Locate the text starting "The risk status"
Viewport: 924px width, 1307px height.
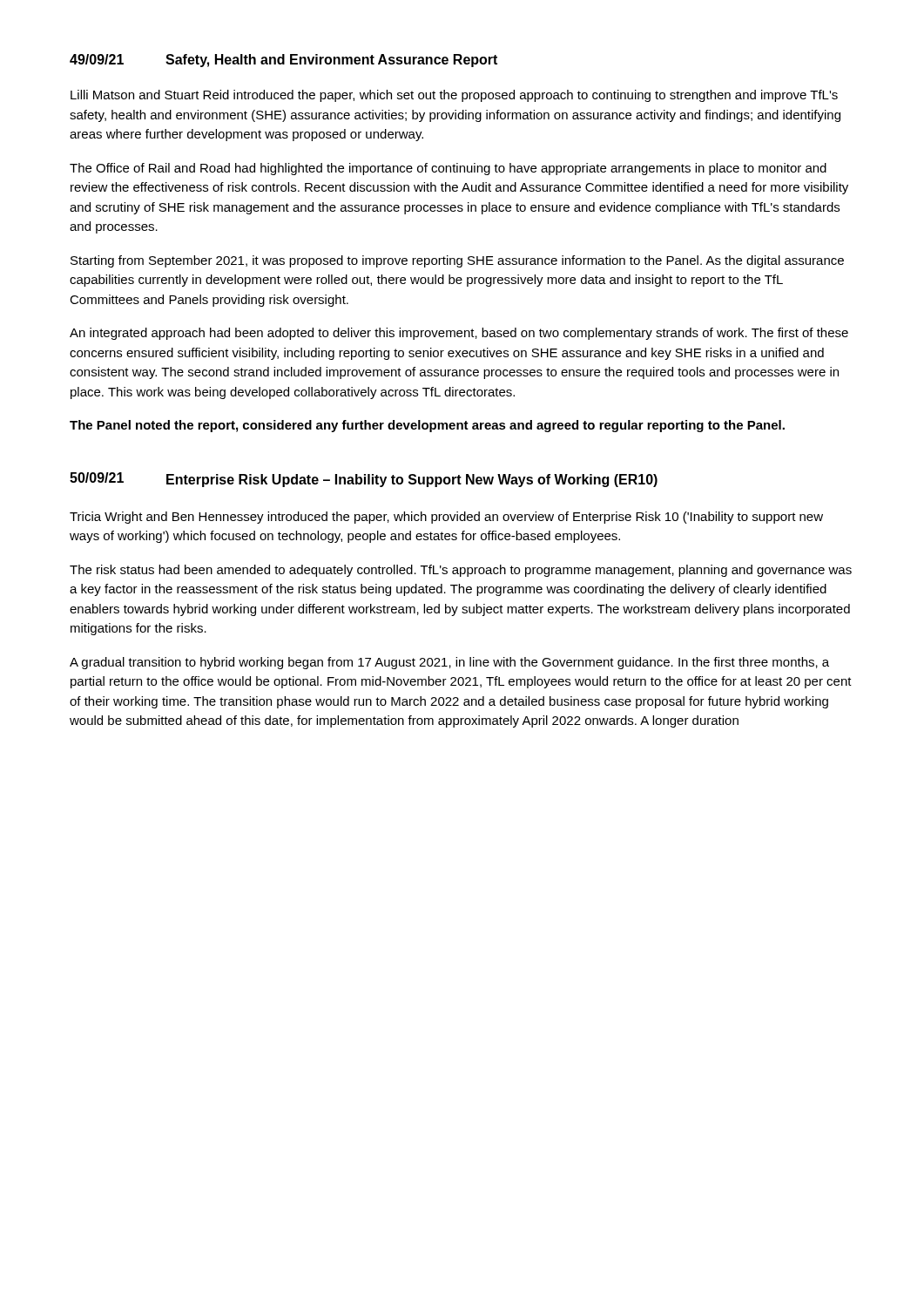pyautogui.click(x=461, y=599)
